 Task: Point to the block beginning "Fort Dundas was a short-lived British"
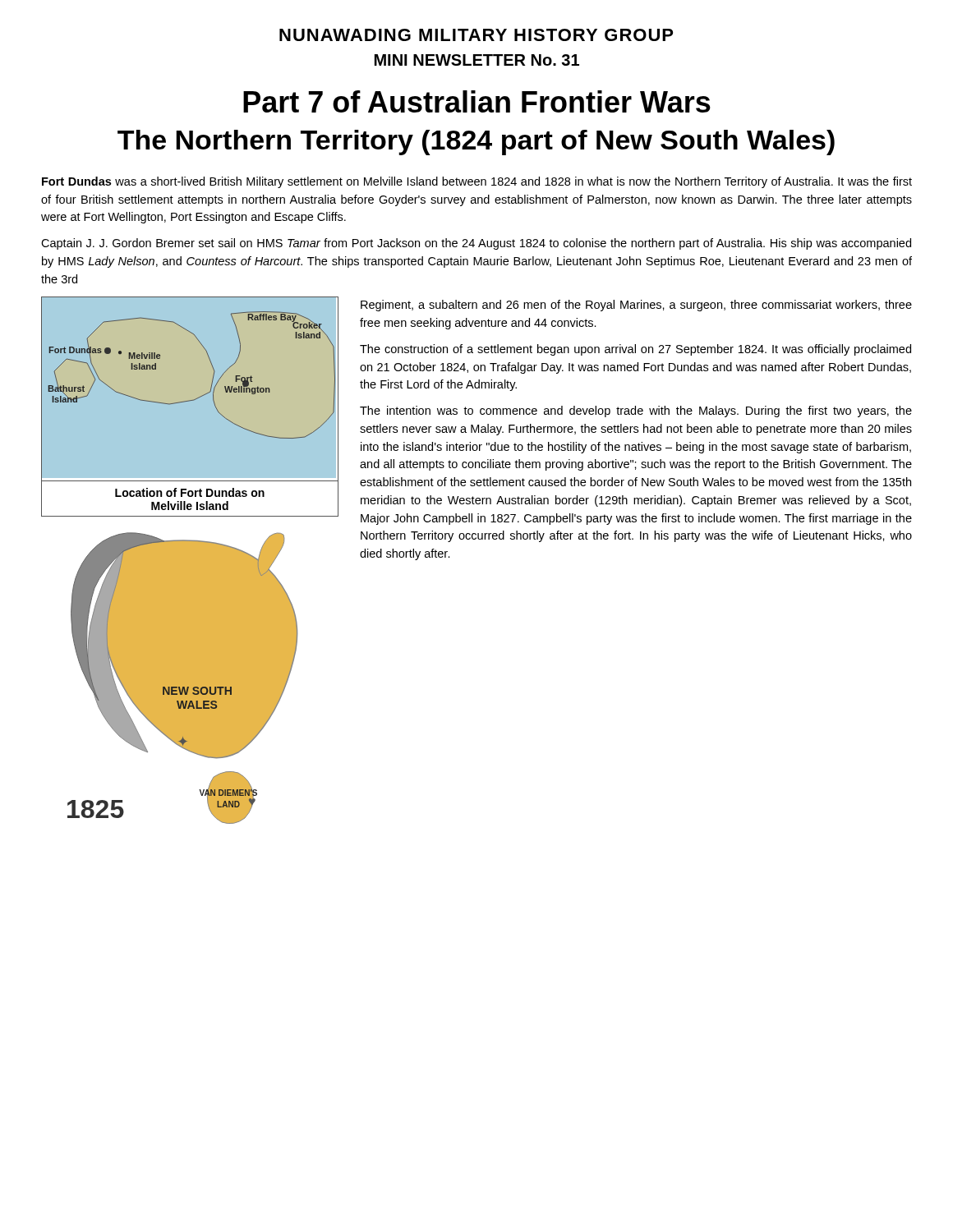476,199
